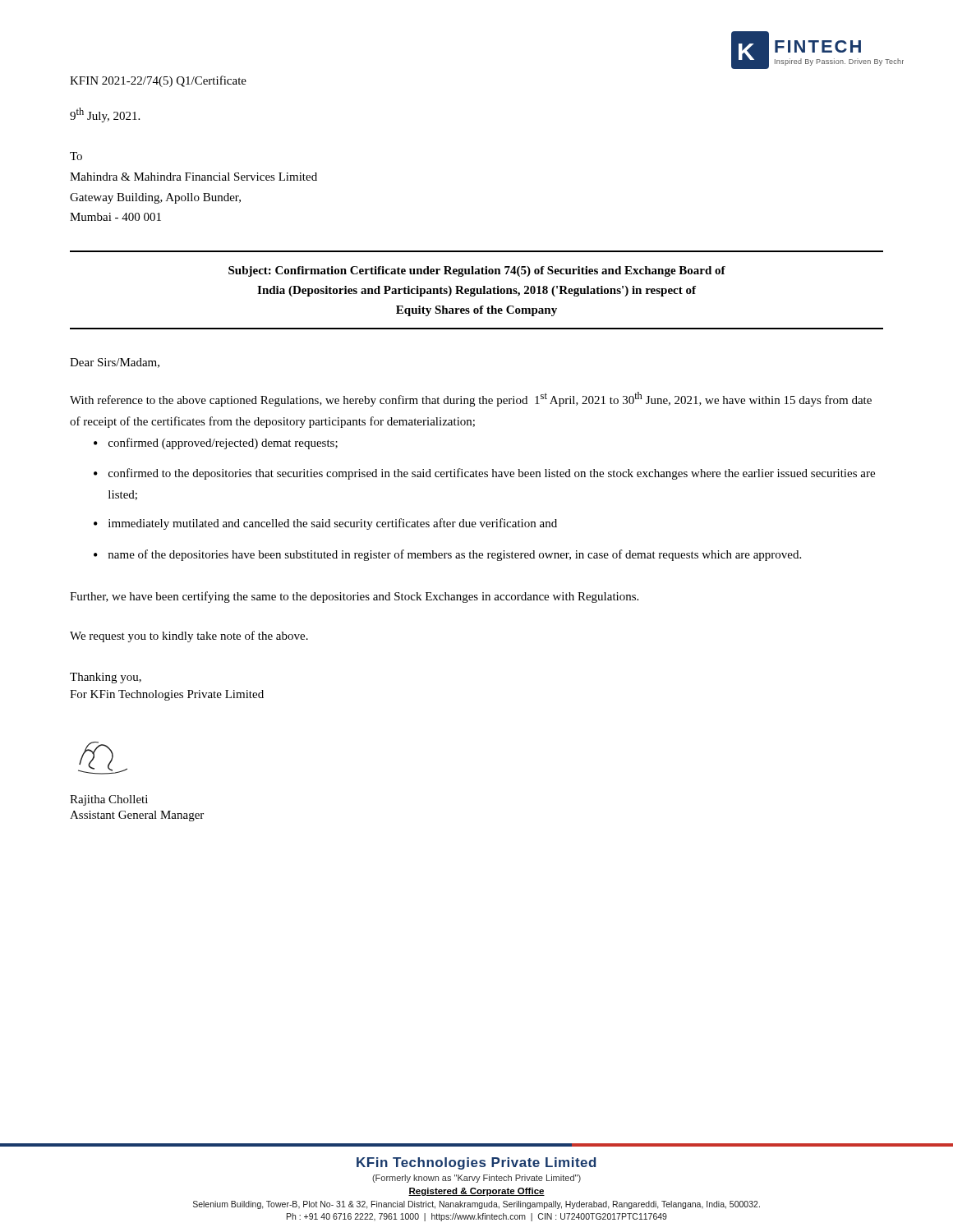This screenshot has height=1232, width=953.
Task: Find "KFIN 2021-22/74(5) Q1/Certificate" on this page
Action: (158, 81)
